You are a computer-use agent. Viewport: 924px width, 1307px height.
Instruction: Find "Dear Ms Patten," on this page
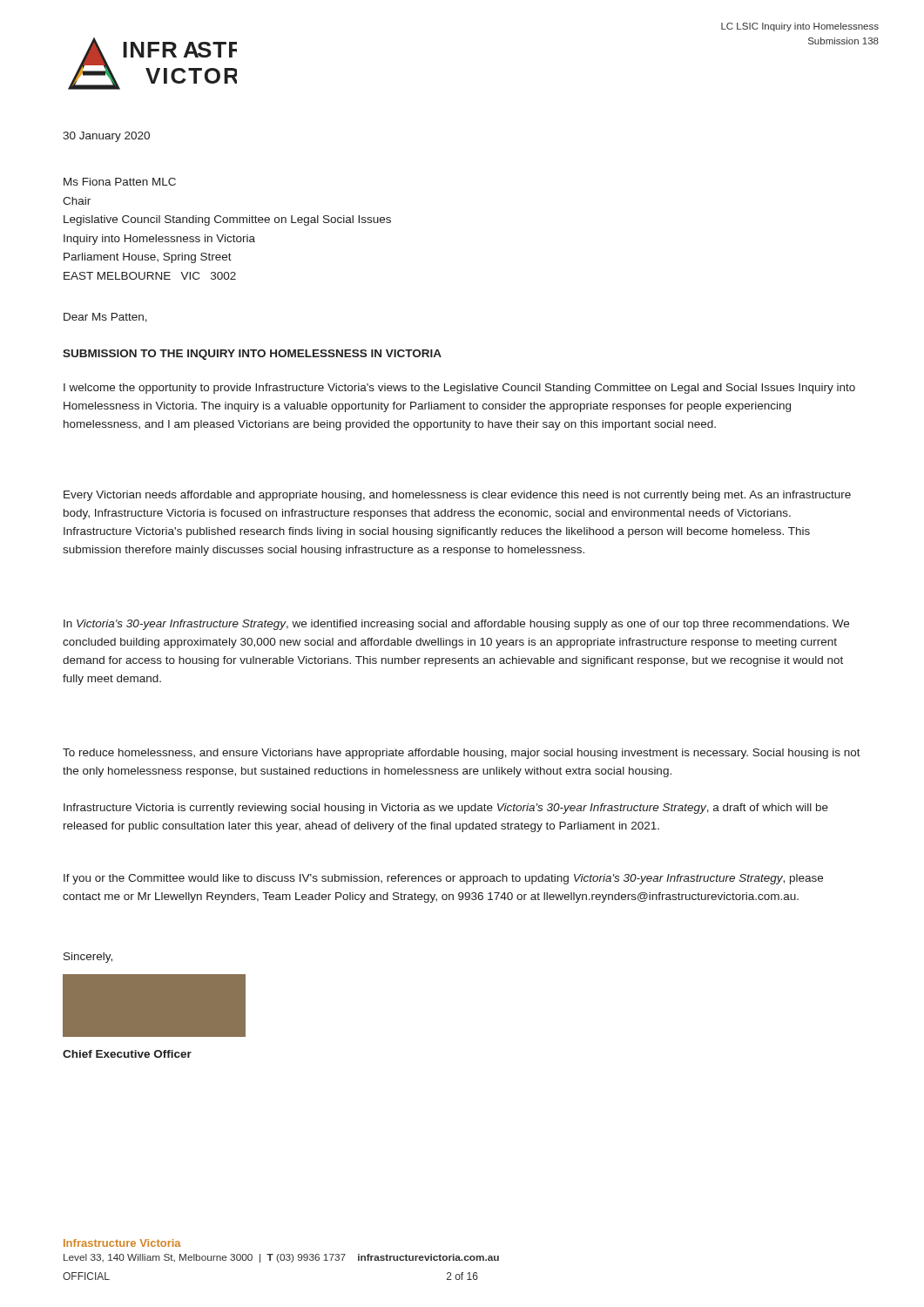[105, 317]
